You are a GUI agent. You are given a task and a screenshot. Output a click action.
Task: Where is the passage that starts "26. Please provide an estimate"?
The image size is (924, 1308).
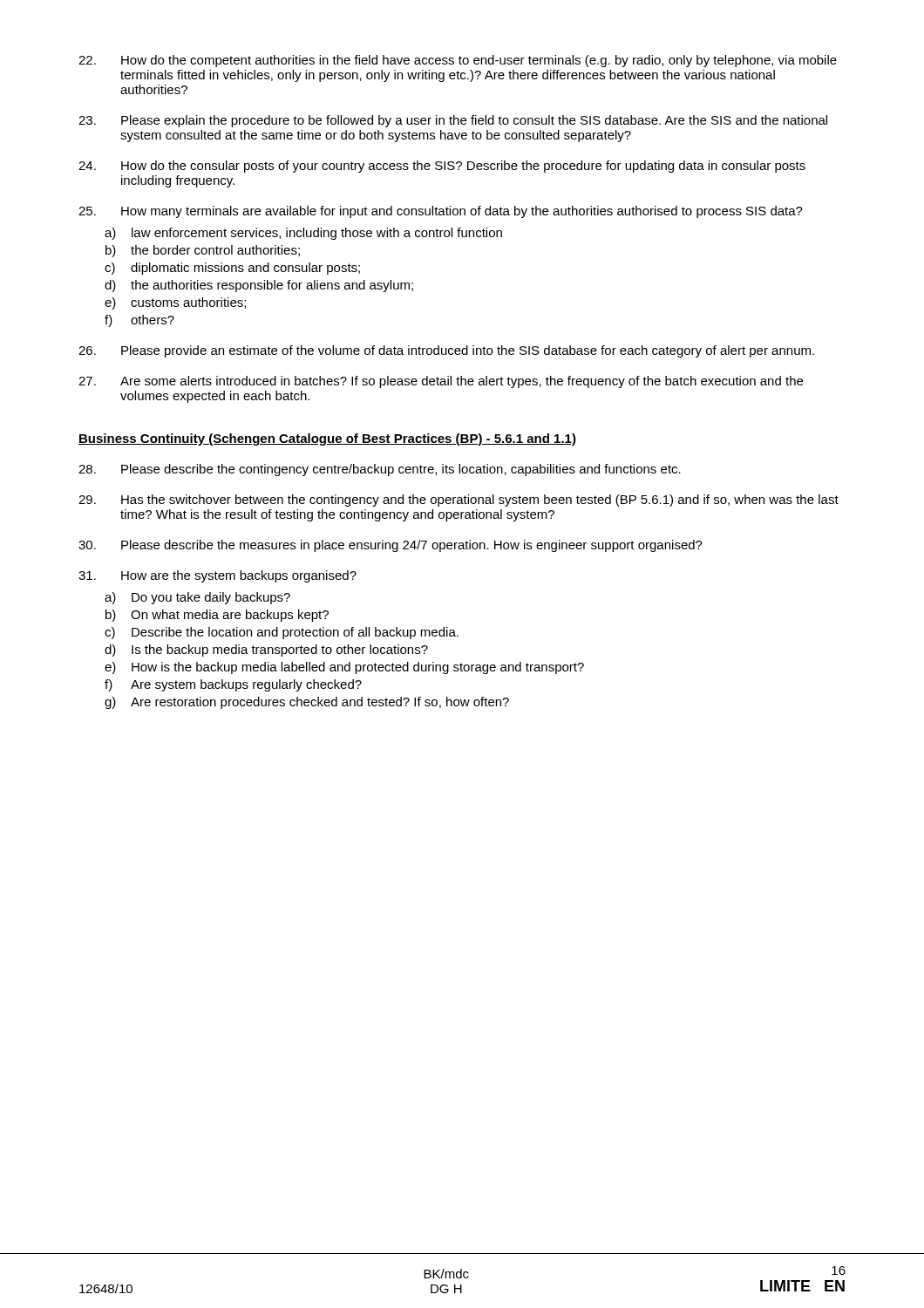(462, 350)
